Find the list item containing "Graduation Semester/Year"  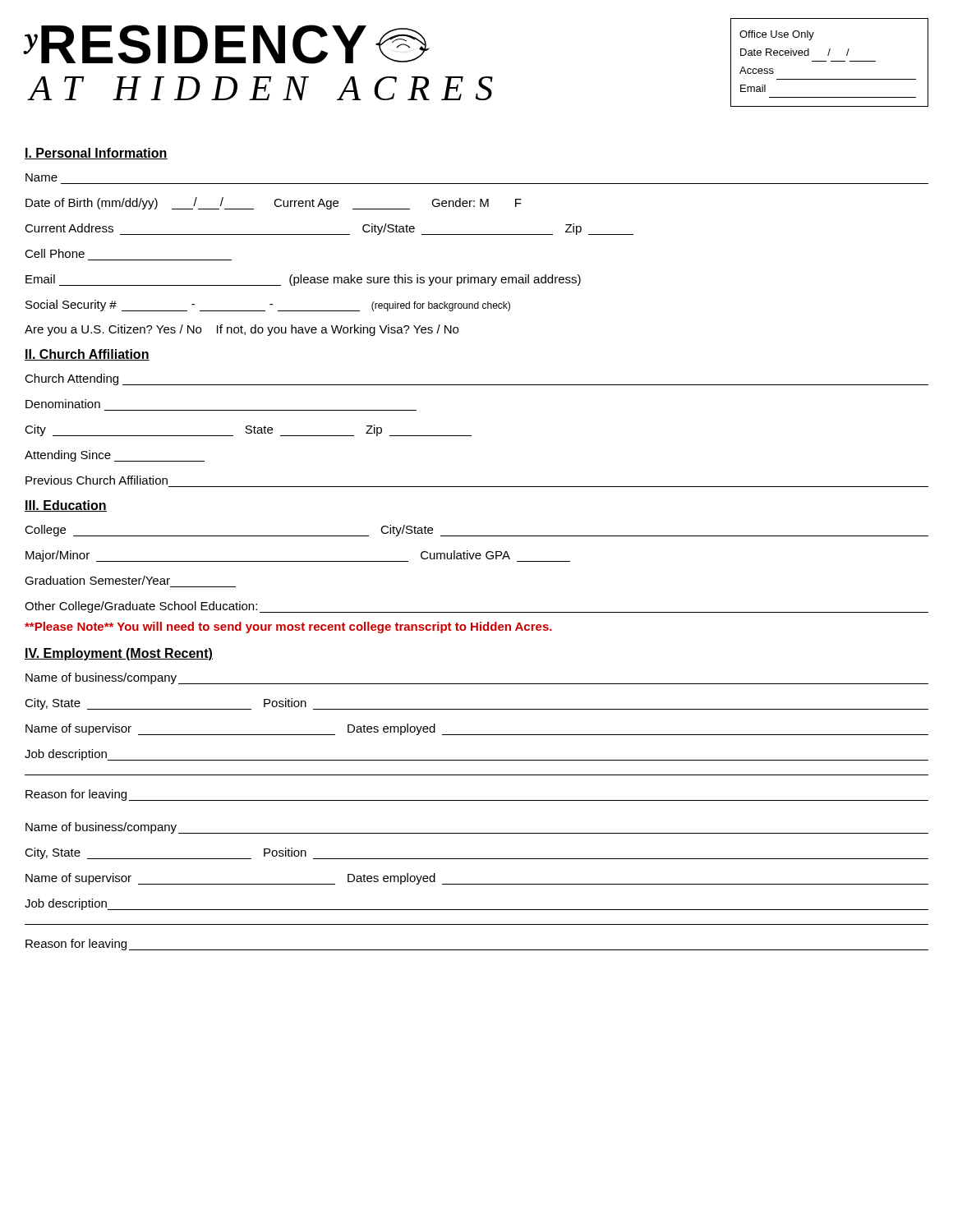130,580
